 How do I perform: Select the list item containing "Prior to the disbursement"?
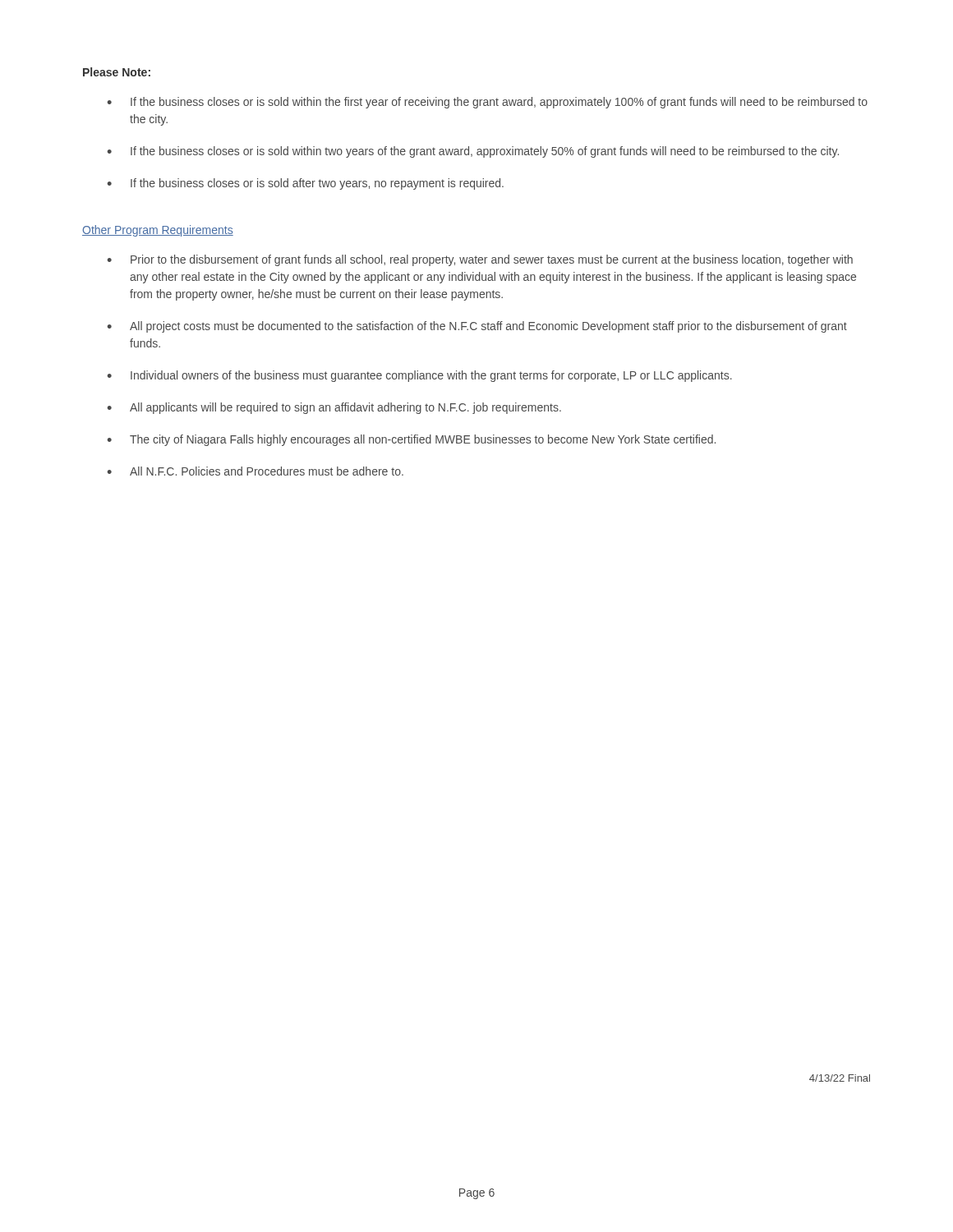[x=489, y=277]
